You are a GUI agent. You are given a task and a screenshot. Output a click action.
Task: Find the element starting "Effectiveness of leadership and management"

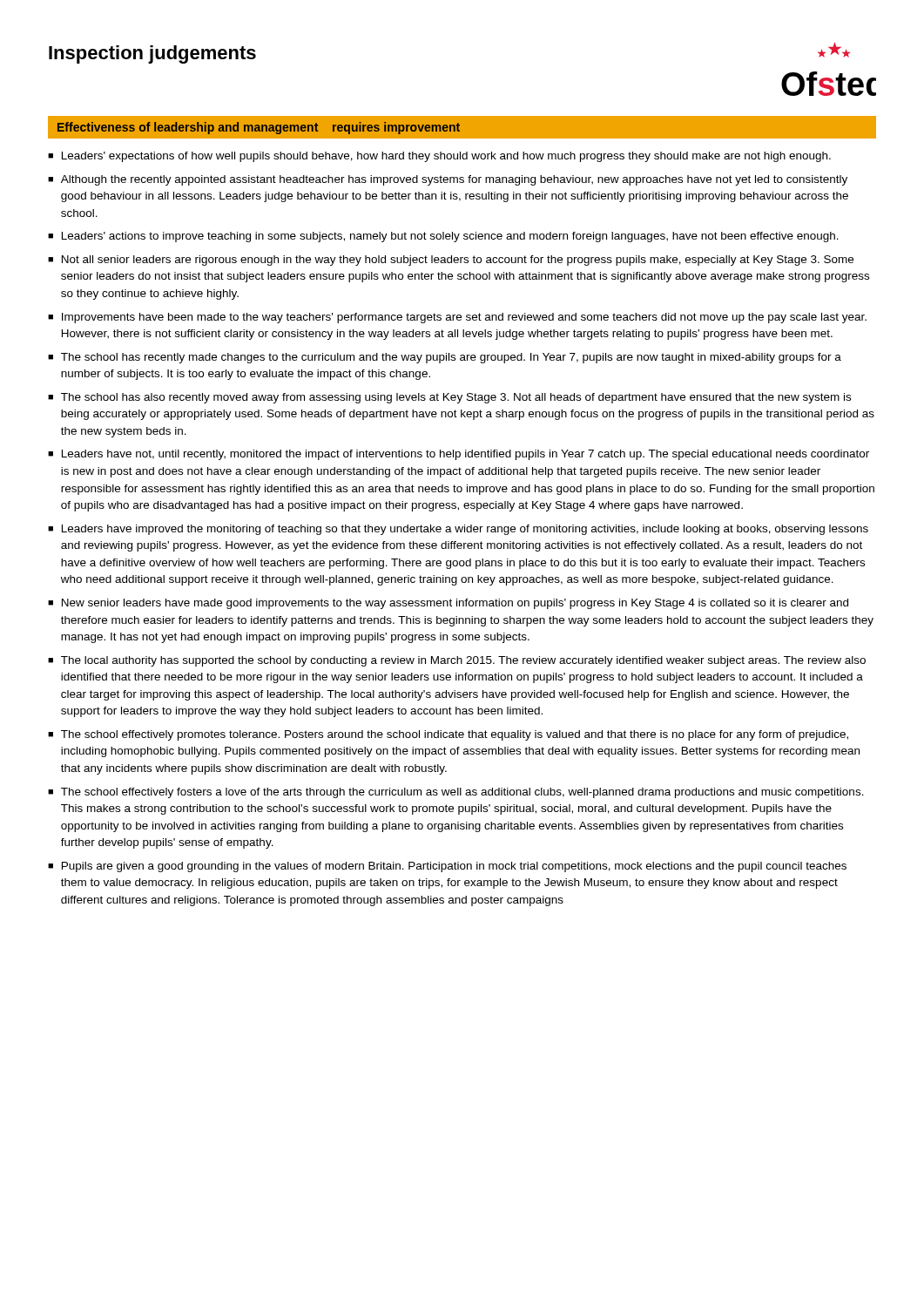(258, 127)
